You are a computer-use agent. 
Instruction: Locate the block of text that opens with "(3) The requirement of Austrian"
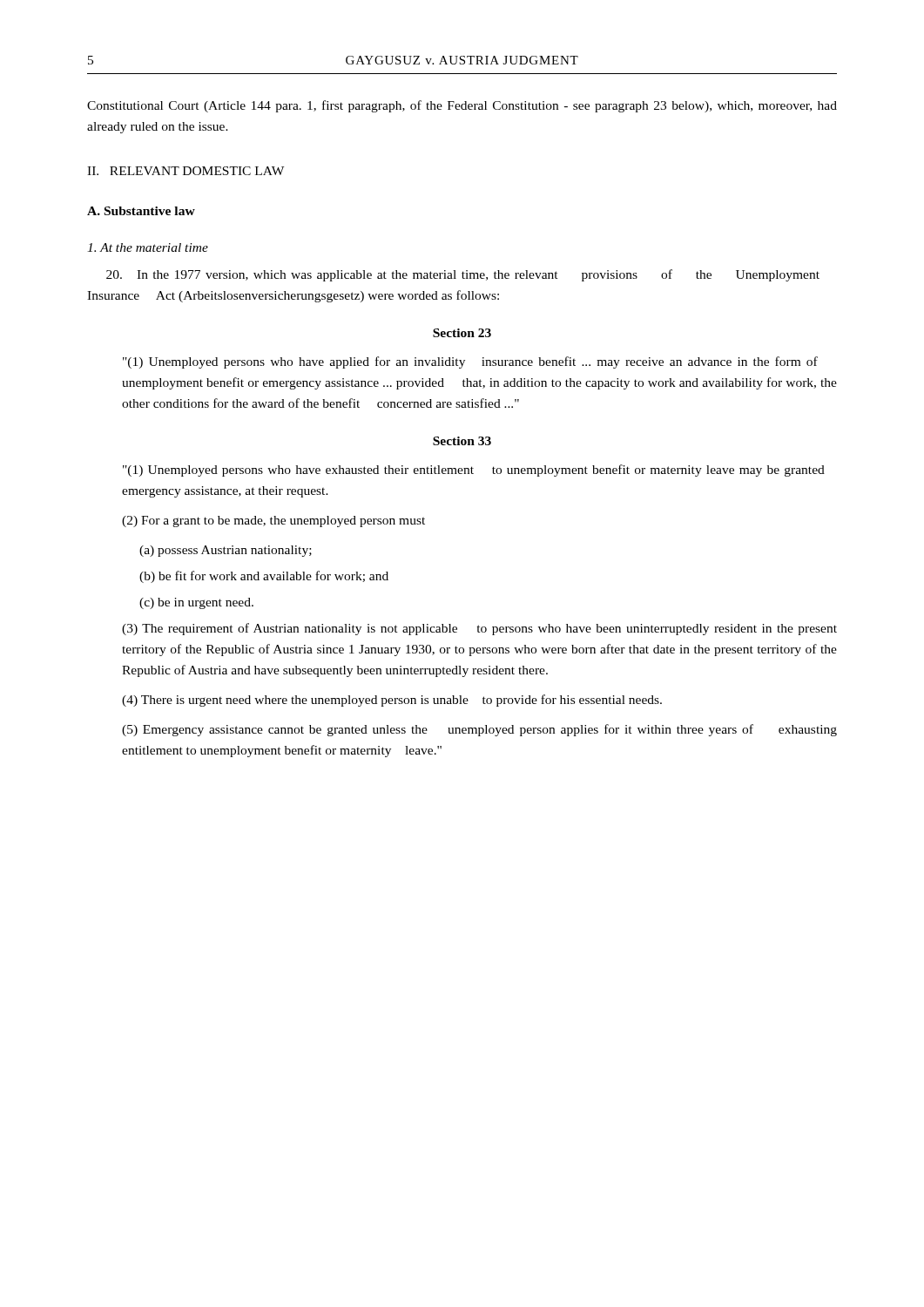point(479,649)
